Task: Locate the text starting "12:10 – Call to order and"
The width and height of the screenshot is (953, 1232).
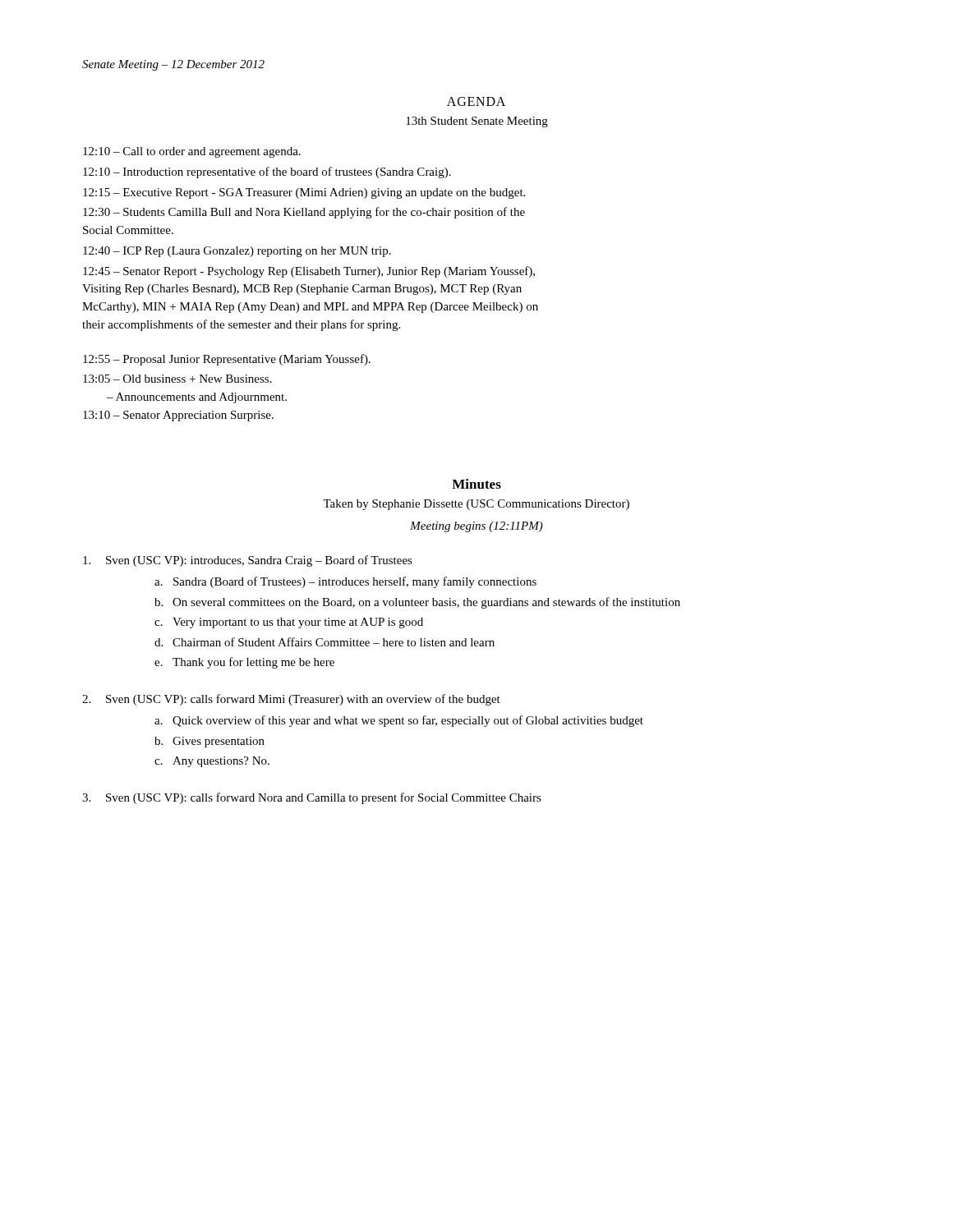Action: click(x=192, y=151)
